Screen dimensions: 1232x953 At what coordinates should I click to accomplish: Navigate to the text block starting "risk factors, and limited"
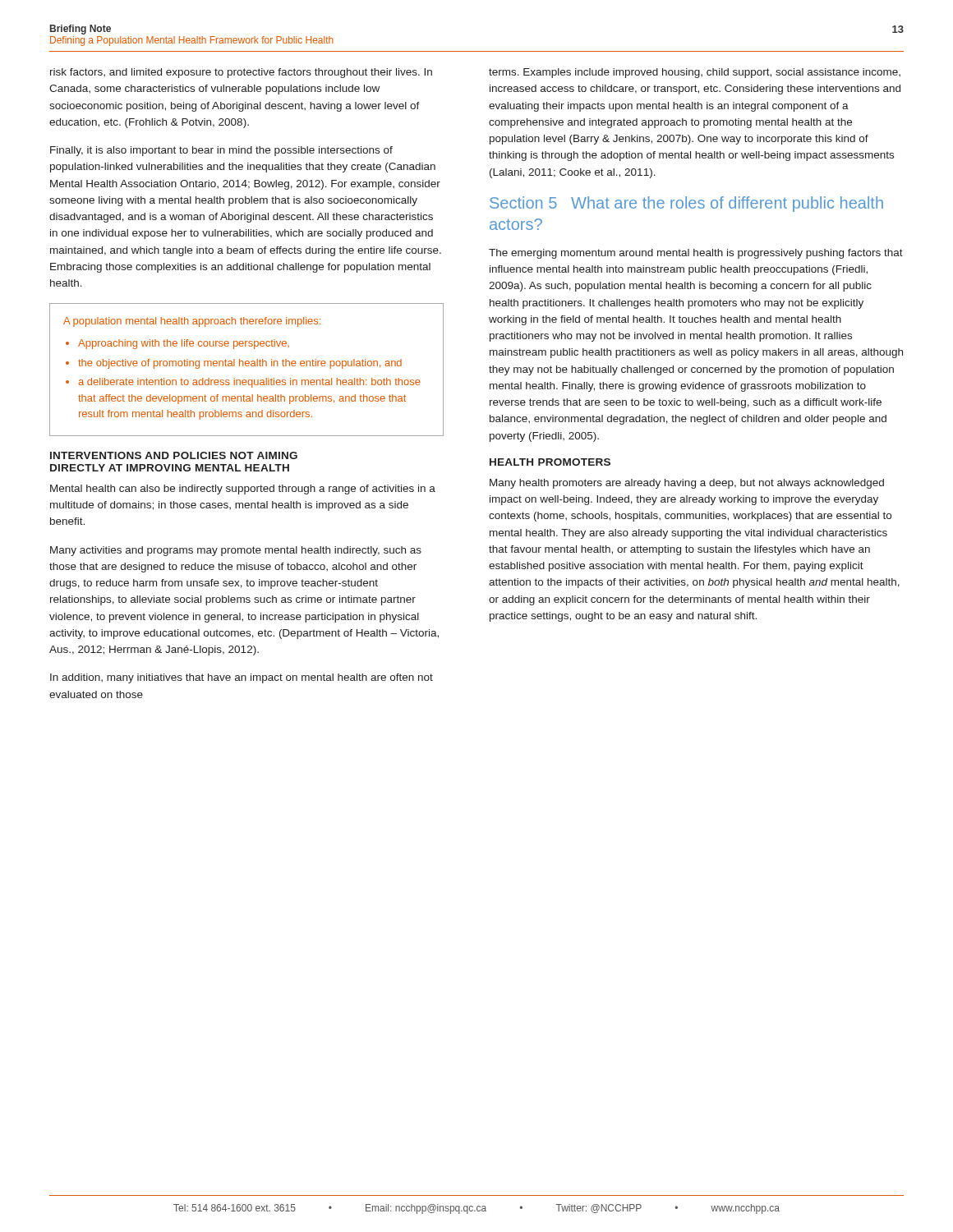[241, 97]
